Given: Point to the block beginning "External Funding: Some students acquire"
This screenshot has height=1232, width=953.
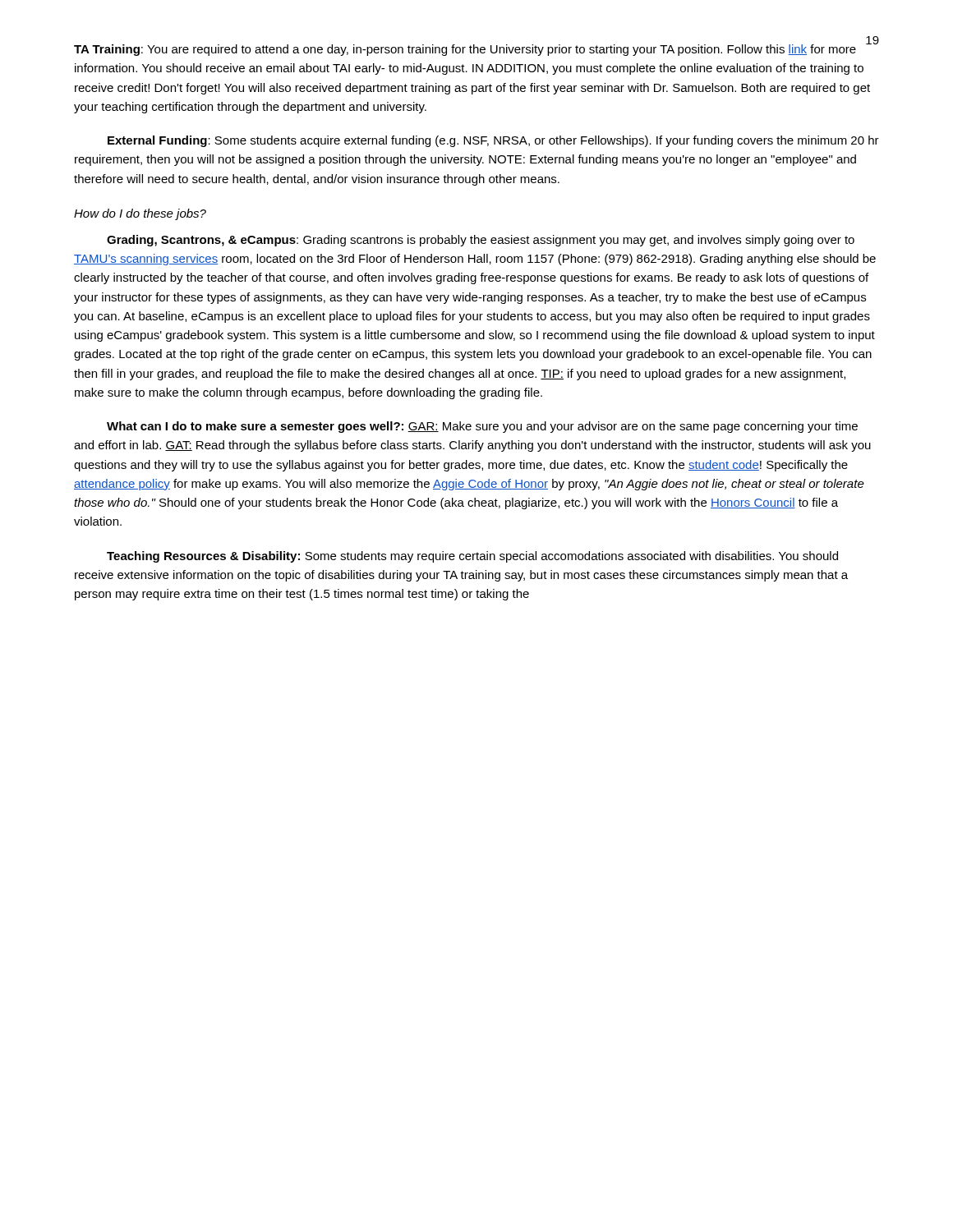Looking at the screenshot, I should click(476, 159).
